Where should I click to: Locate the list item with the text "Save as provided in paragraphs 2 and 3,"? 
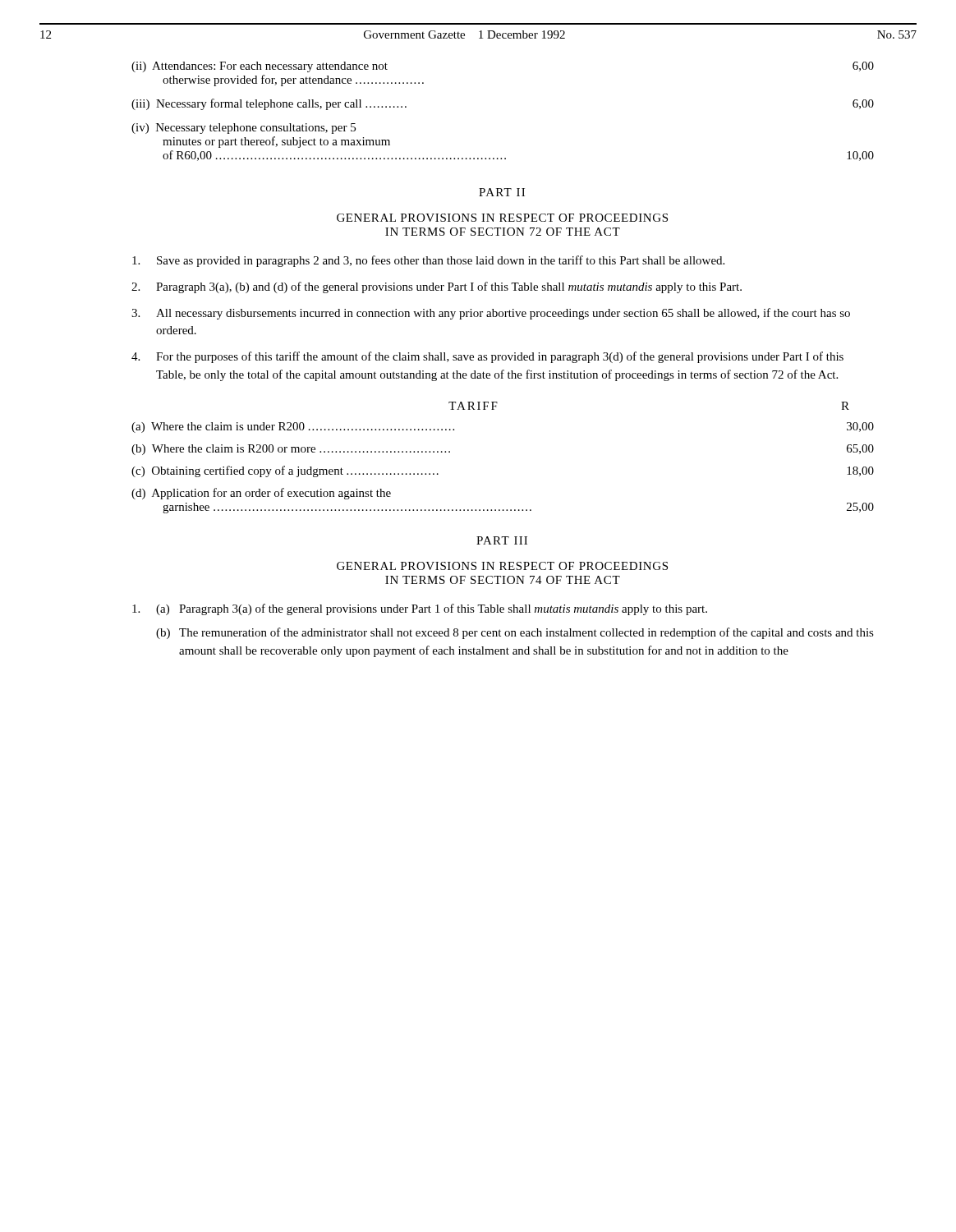(x=503, y=261)
